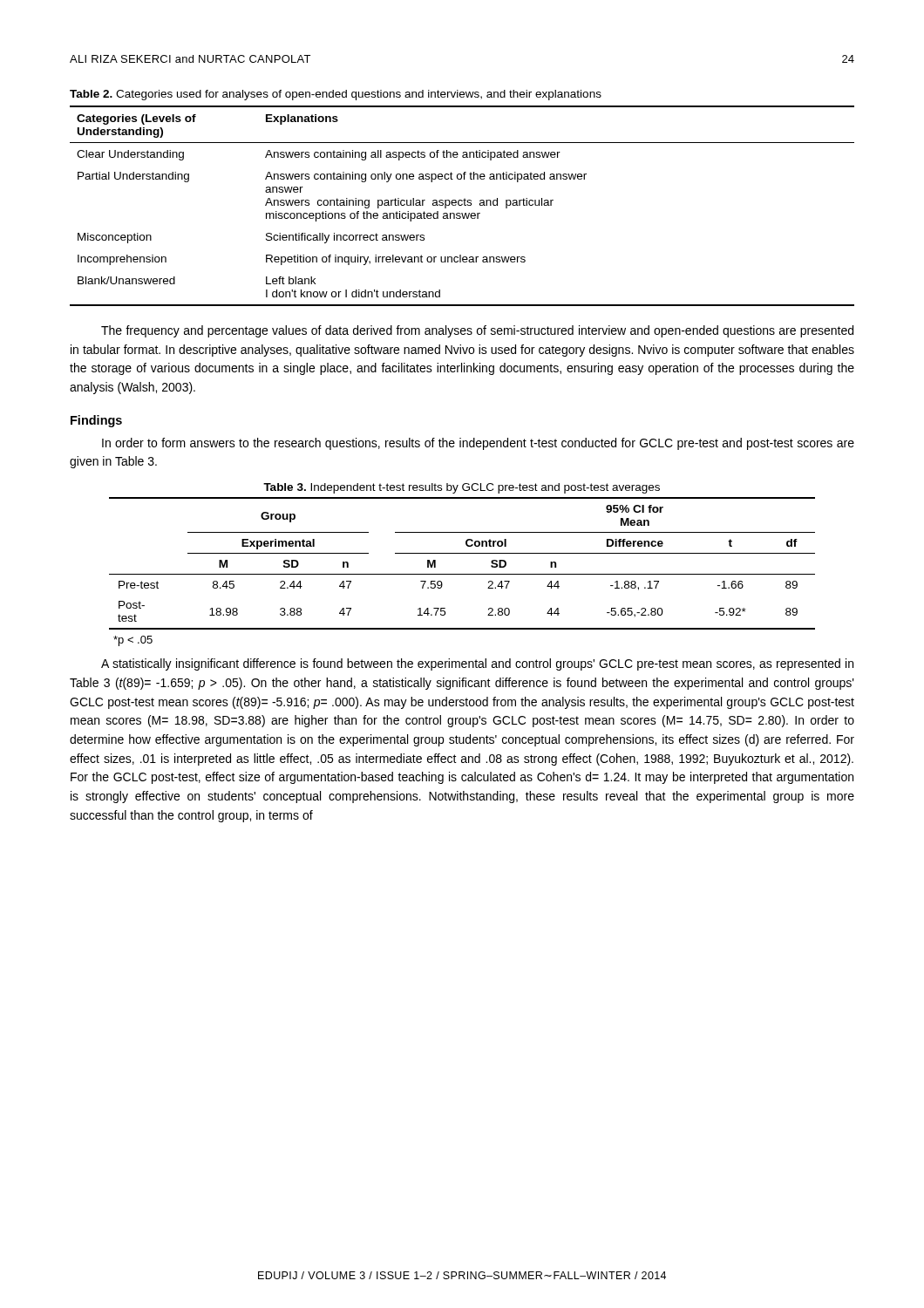
Task: Find the text block starting "In order to form answers"
Action: [462, 452]
